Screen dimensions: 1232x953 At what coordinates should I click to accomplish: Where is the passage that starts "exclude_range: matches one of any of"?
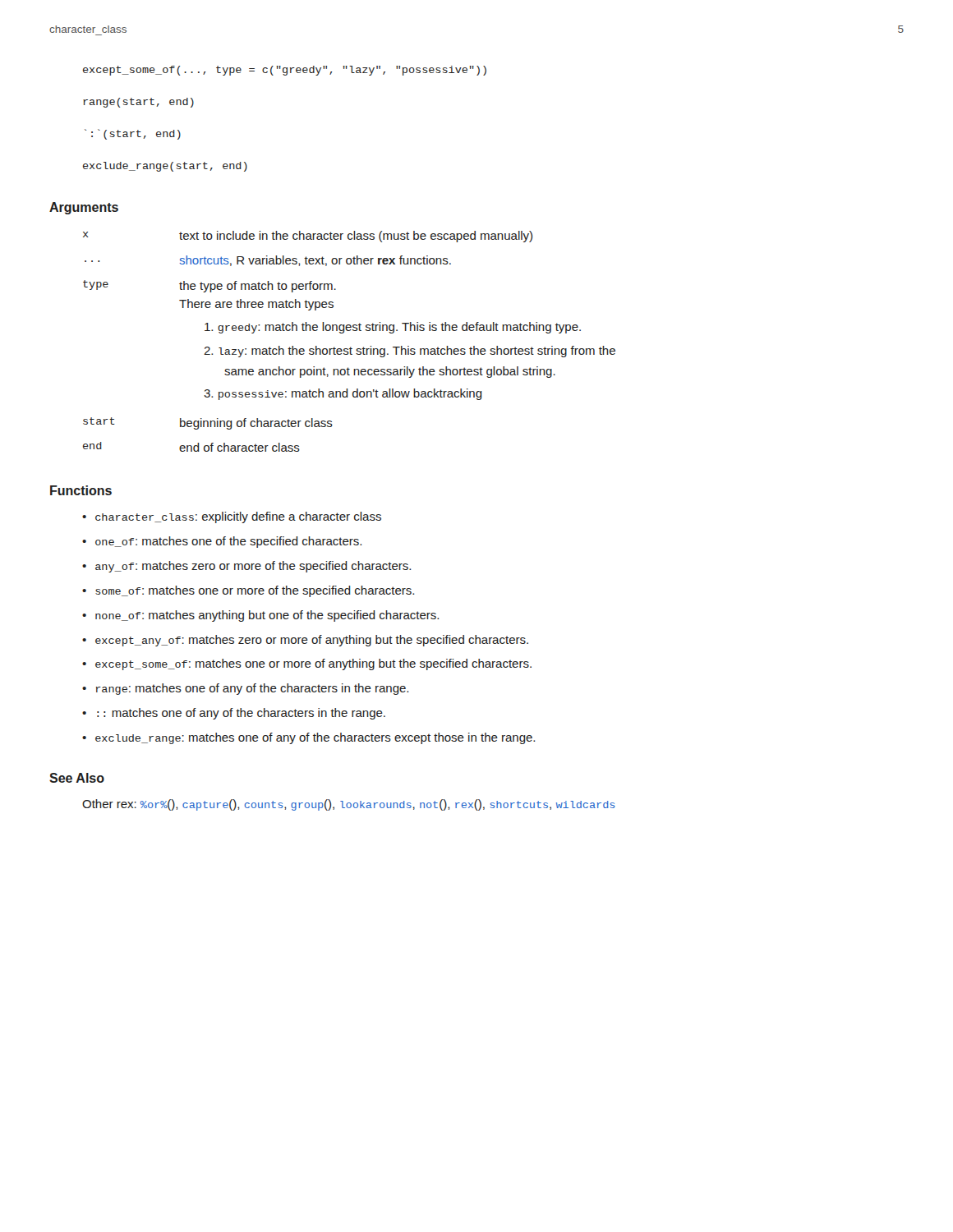(315, 738)
